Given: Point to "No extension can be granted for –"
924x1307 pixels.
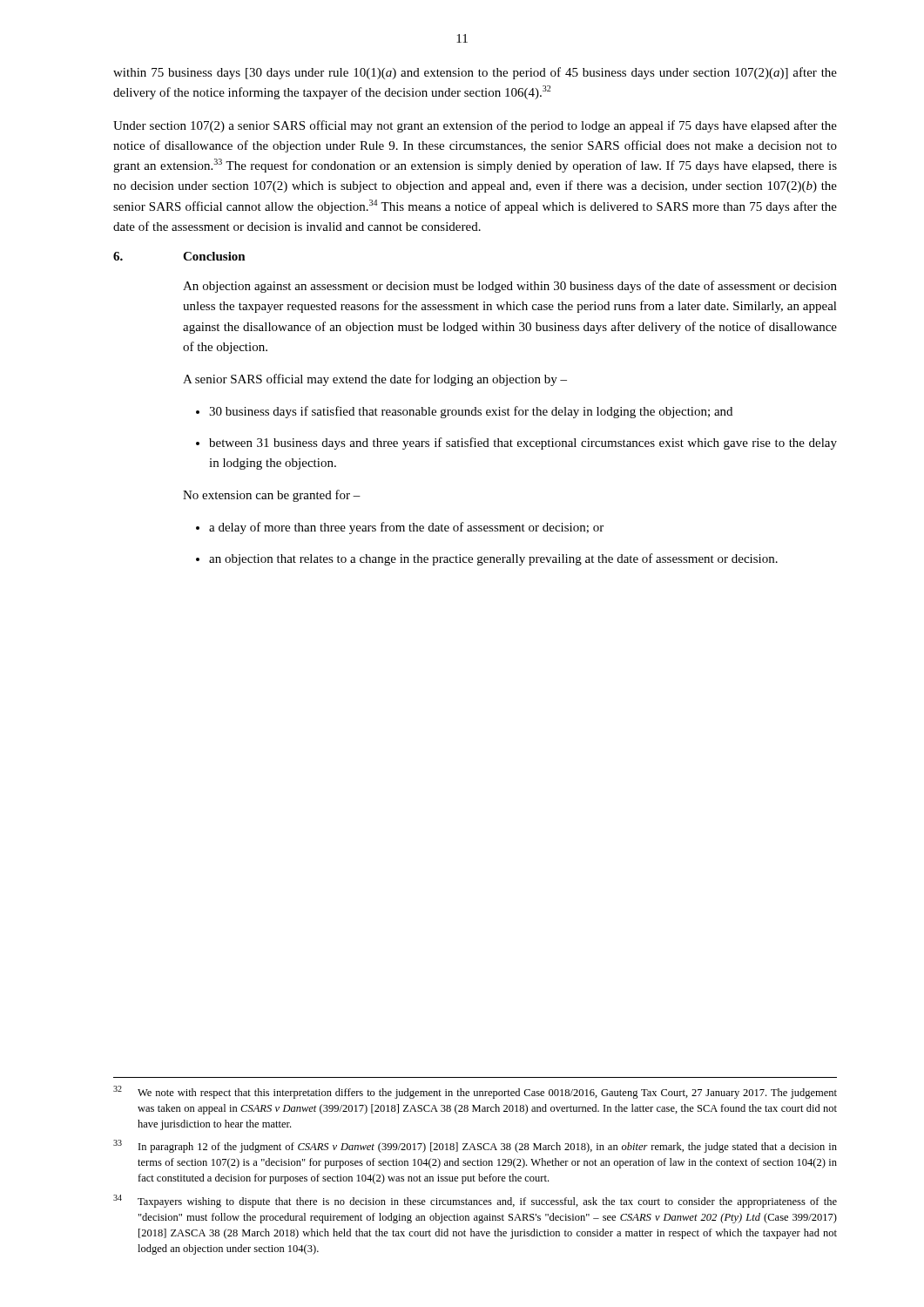Looking at the screenshot, I should pyautogui.click(x=272, y=496).
